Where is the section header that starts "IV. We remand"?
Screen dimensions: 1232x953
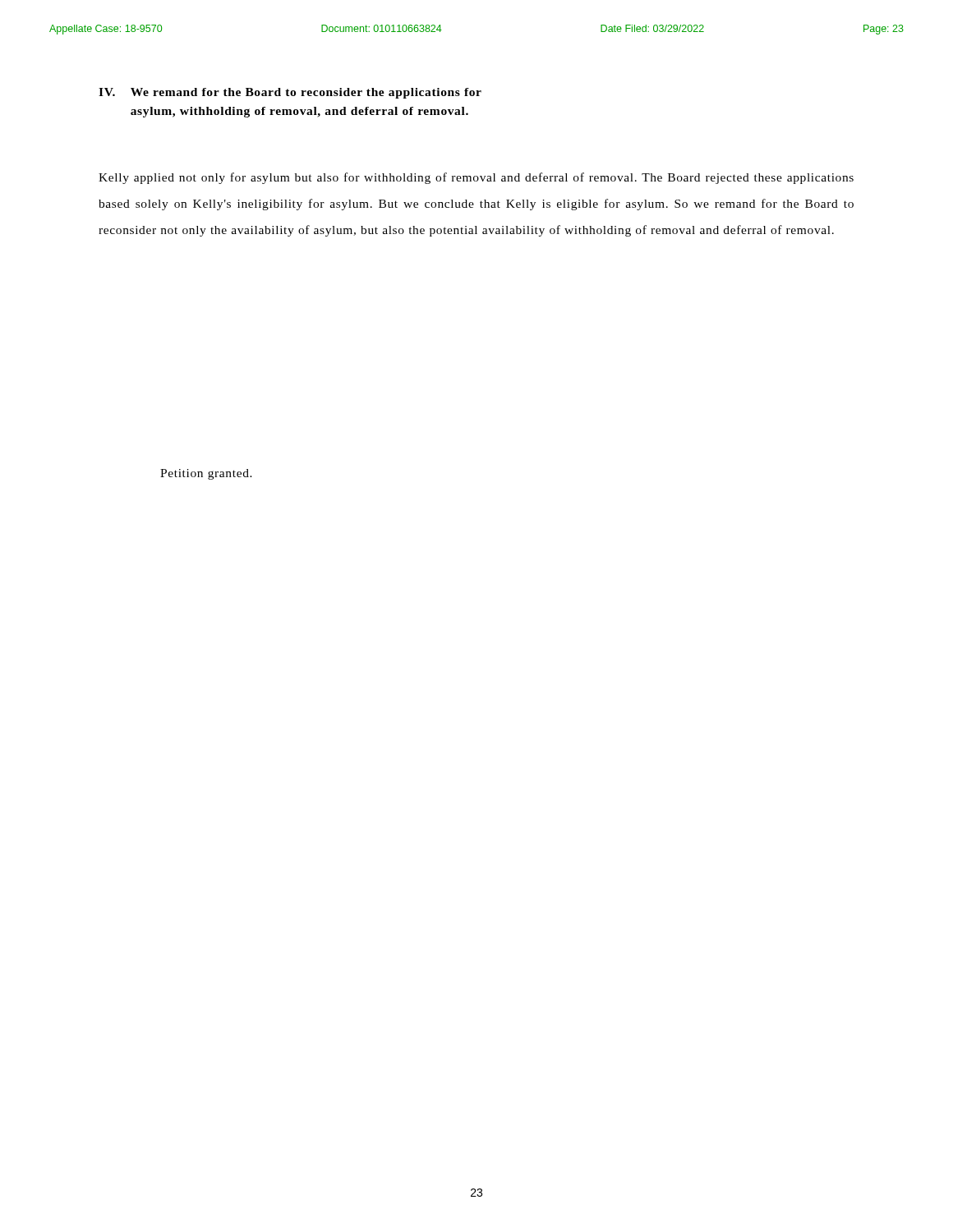click(476, 103)
